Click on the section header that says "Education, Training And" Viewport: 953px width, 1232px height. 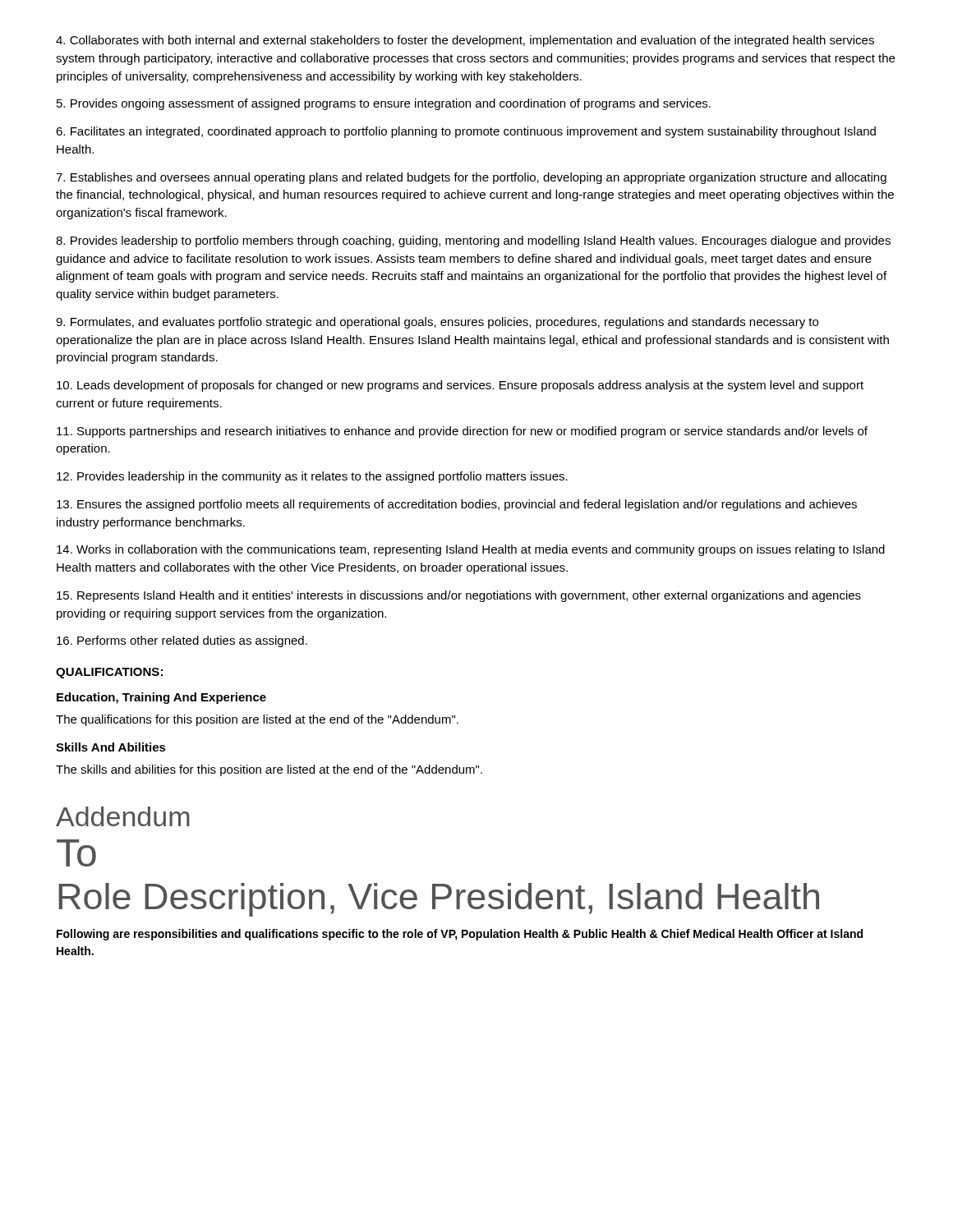click(x=161, y=697)
